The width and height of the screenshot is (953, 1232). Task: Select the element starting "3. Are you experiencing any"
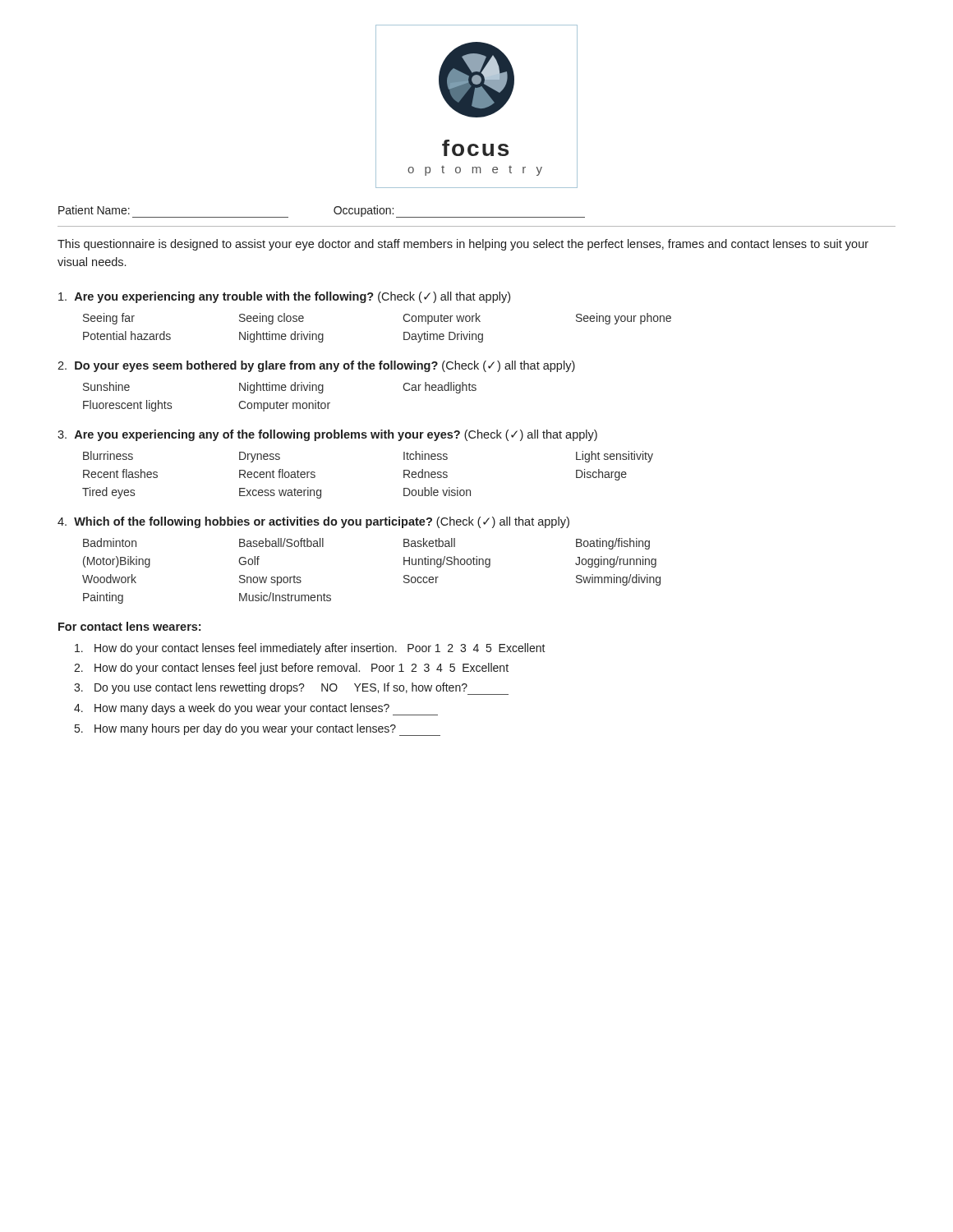(x=327, y=435)
